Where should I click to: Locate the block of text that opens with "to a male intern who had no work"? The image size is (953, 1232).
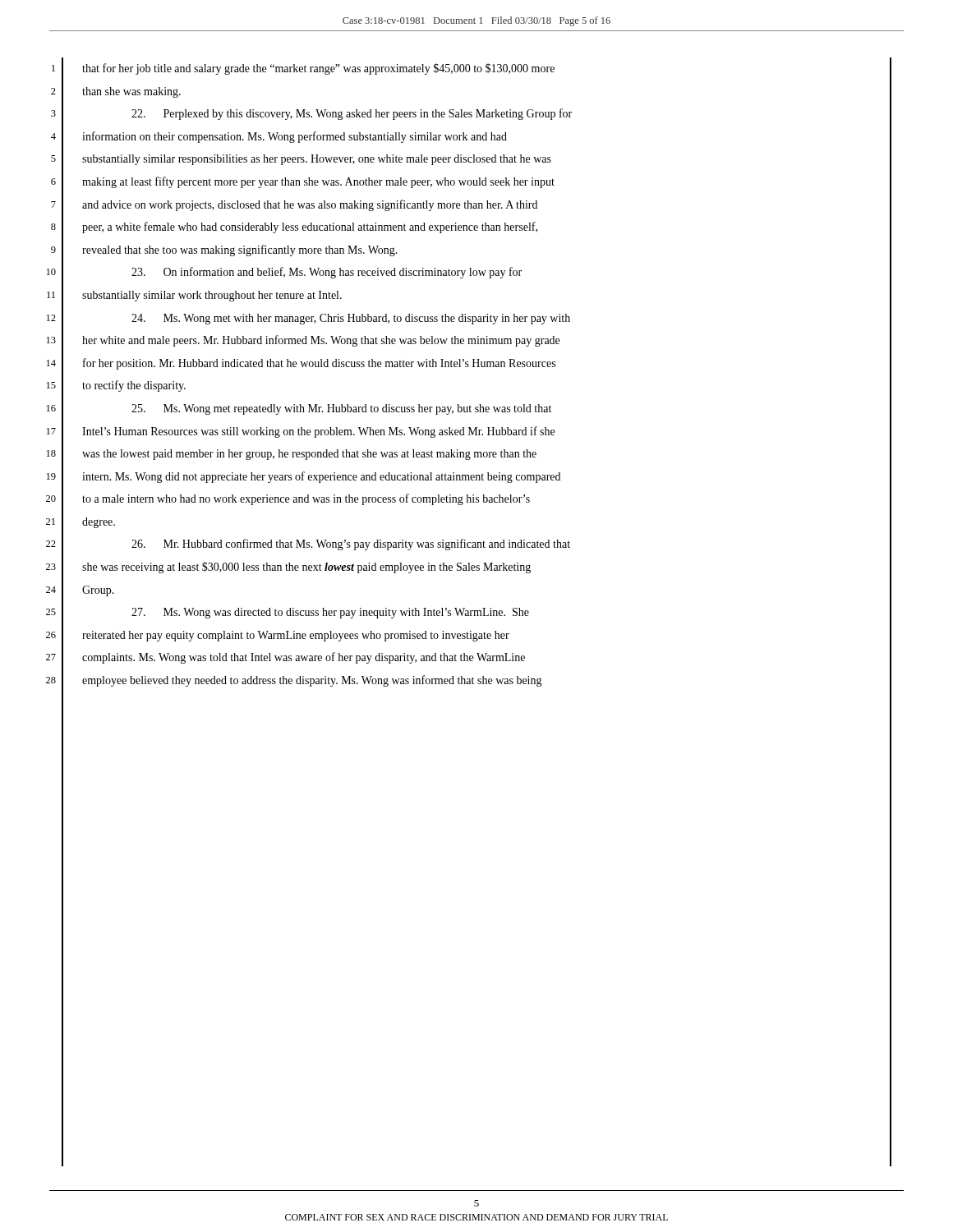coord(306,499)
